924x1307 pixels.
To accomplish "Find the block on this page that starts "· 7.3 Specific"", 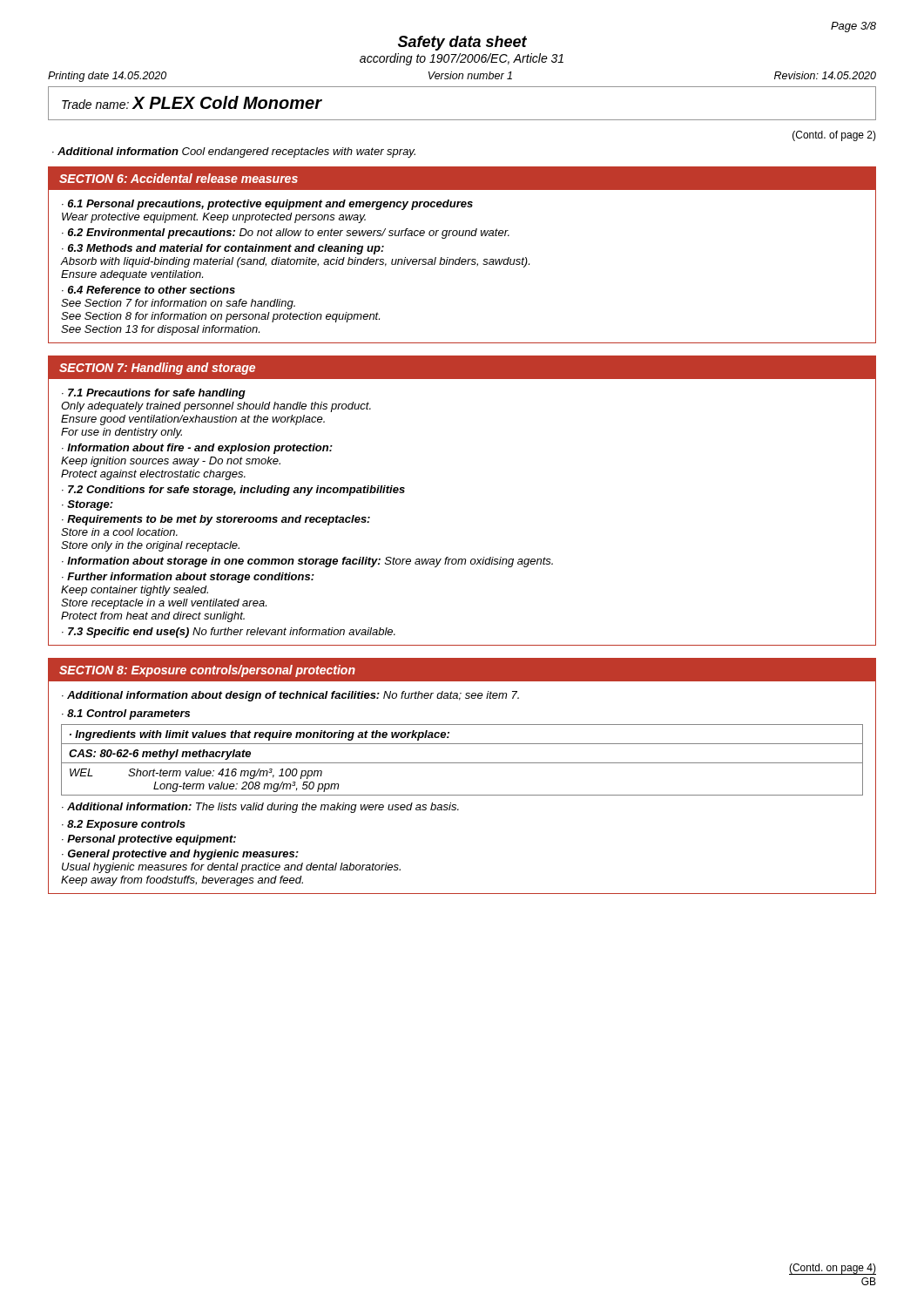I will coord(229,631).
